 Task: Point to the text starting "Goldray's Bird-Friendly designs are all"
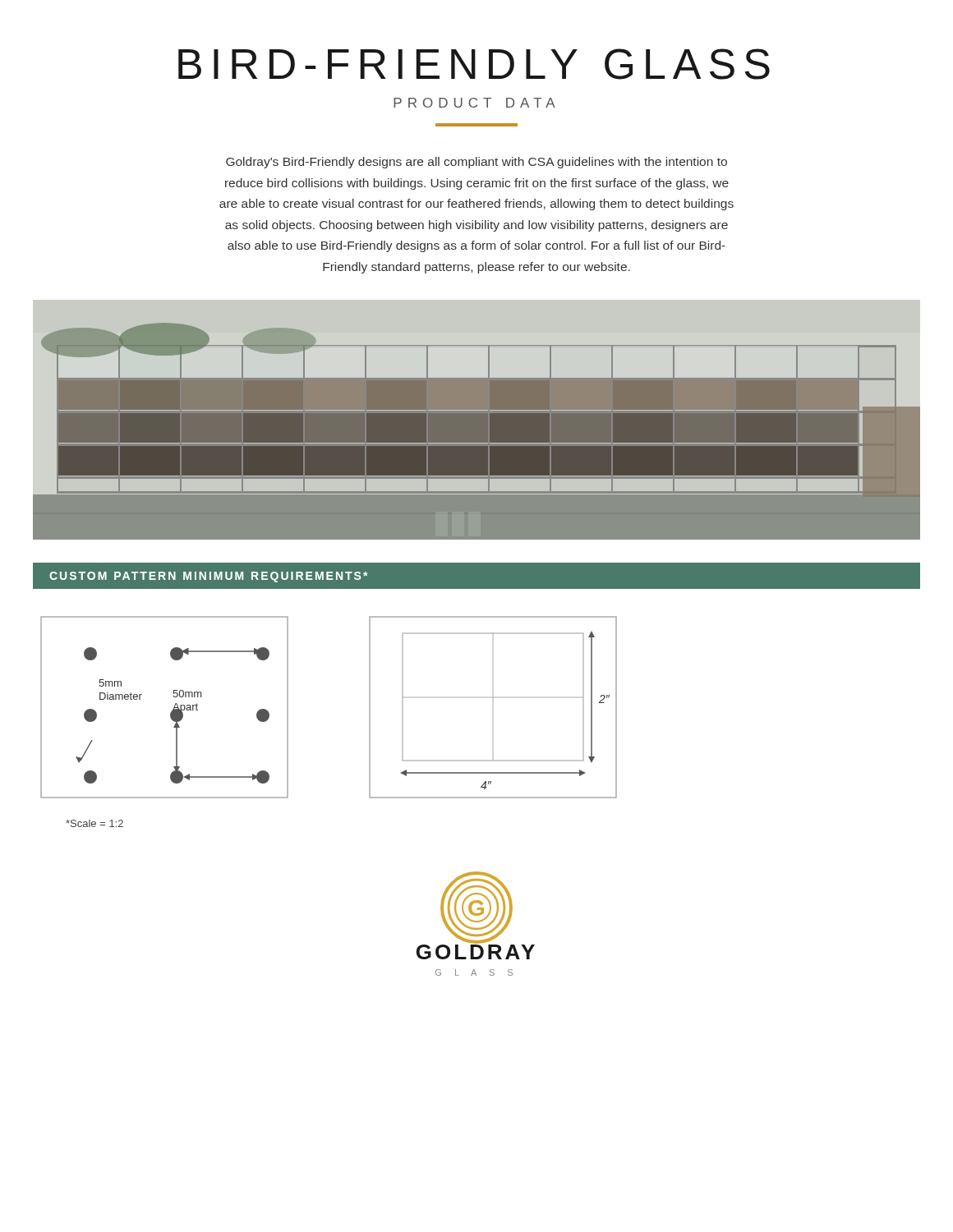point(476,214)
